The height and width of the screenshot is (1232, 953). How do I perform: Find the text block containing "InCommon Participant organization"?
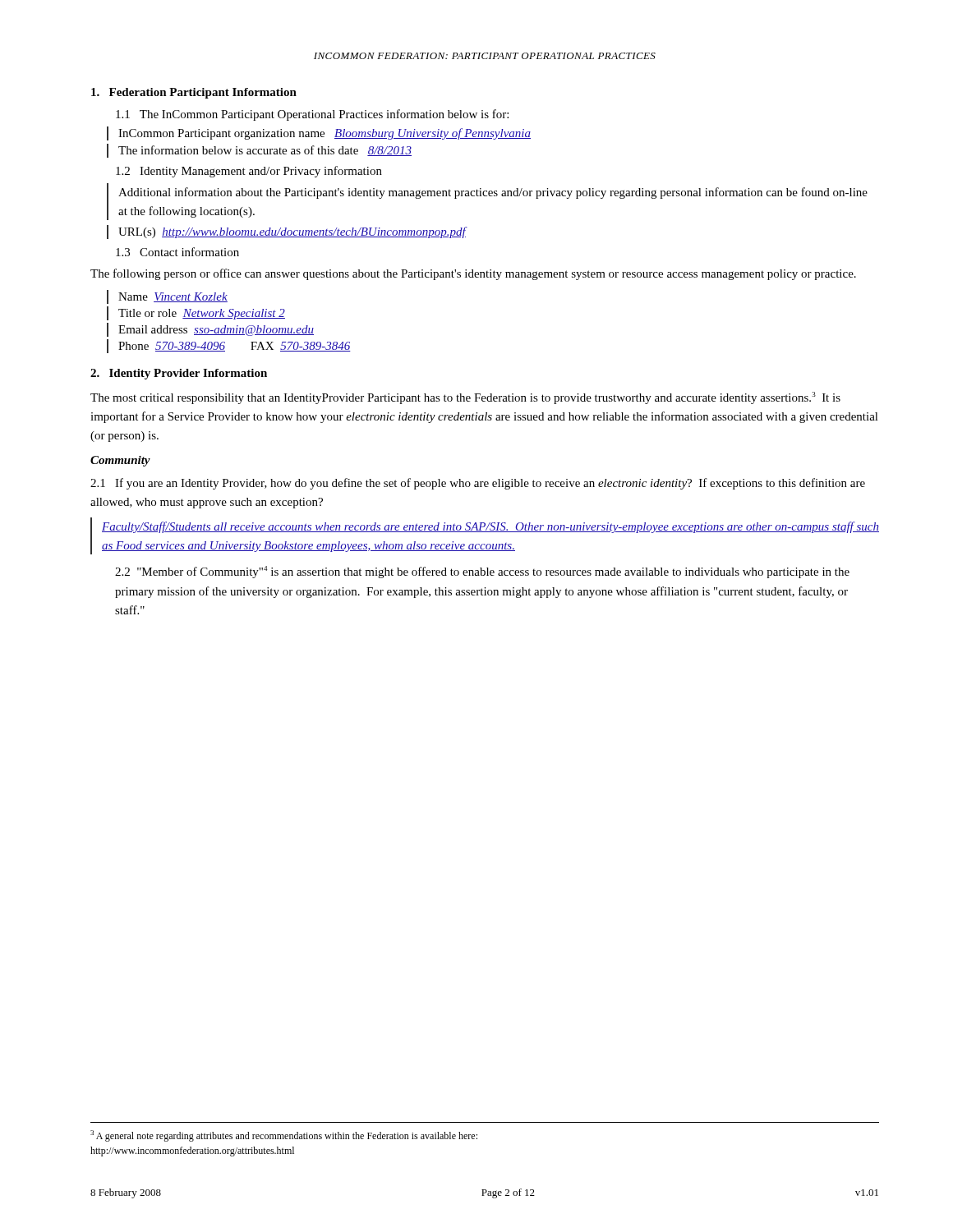pyautogui.click(x=336, y=133)
